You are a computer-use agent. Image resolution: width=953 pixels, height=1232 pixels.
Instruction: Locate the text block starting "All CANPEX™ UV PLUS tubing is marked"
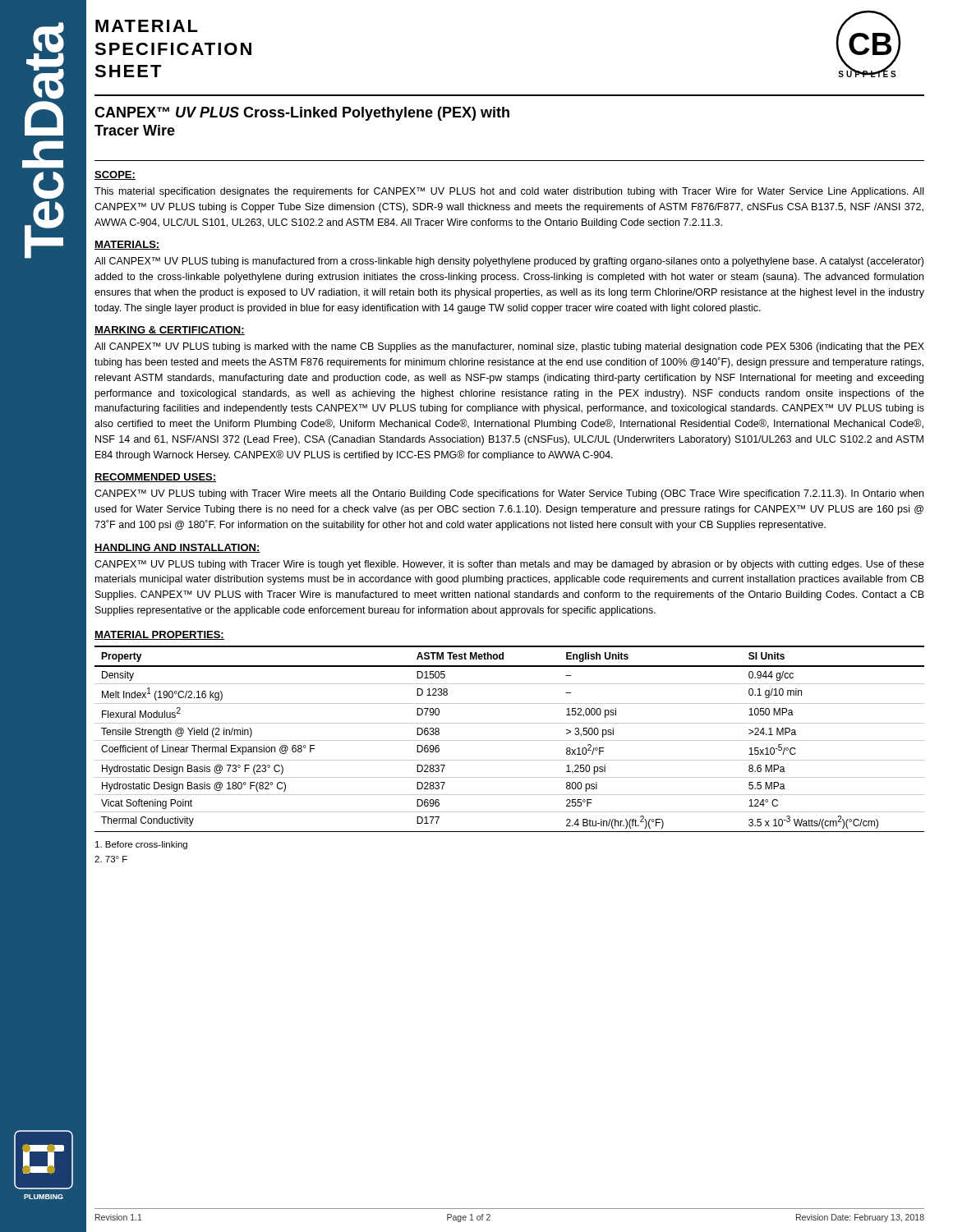point(509,401)
